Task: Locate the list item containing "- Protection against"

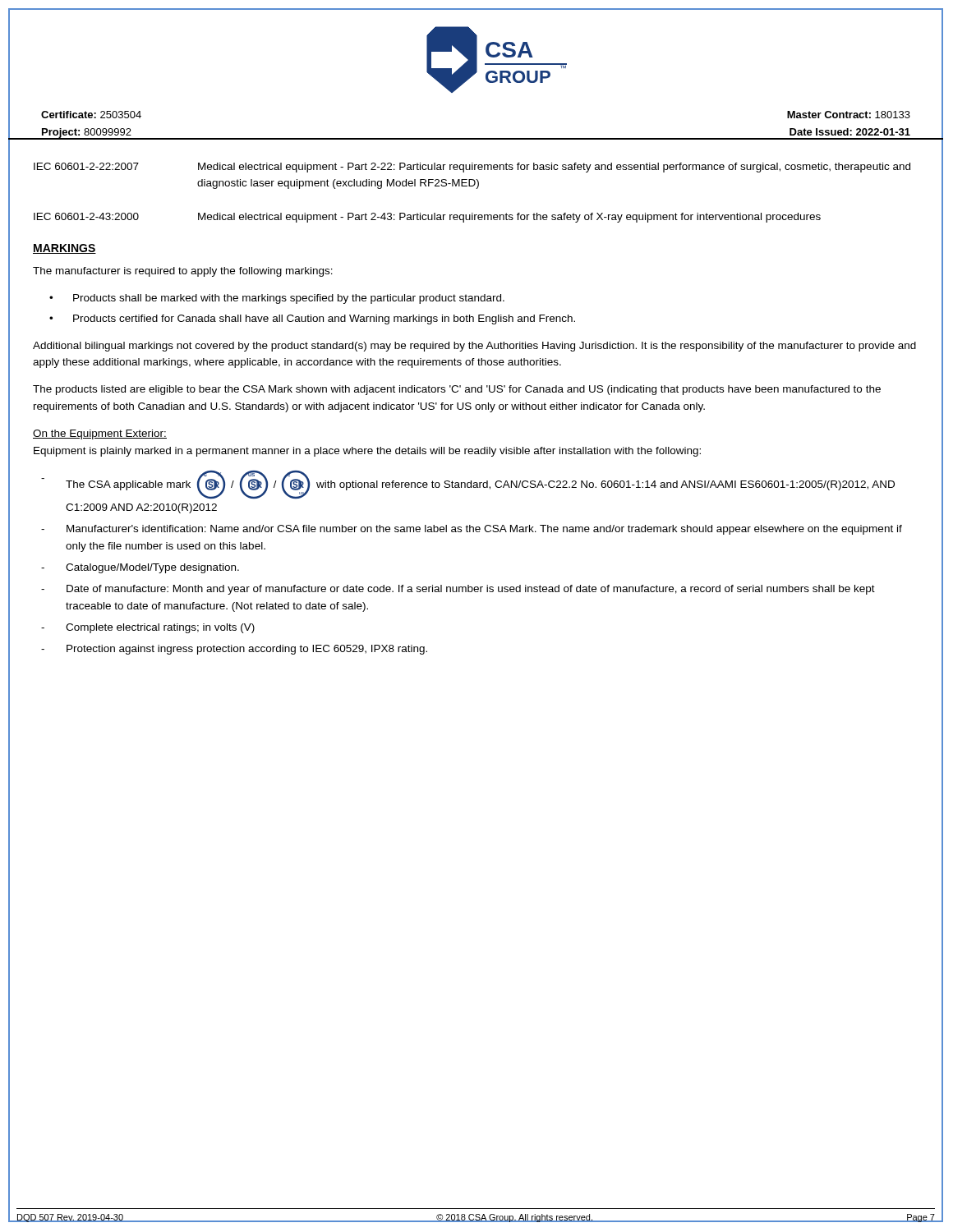Action: [234, 650]
